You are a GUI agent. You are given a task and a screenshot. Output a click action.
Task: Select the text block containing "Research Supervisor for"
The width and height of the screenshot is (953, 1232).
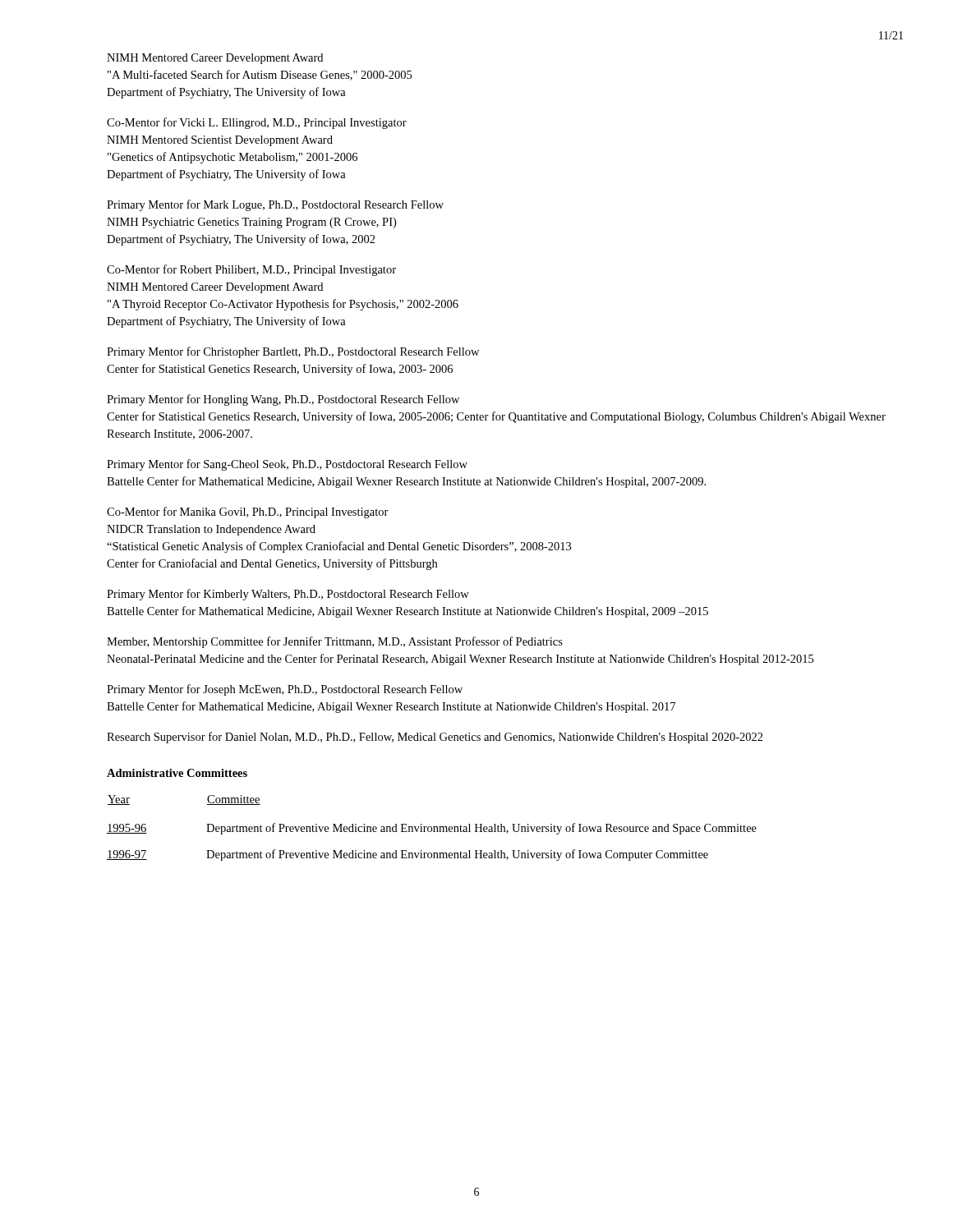[435, 737]
